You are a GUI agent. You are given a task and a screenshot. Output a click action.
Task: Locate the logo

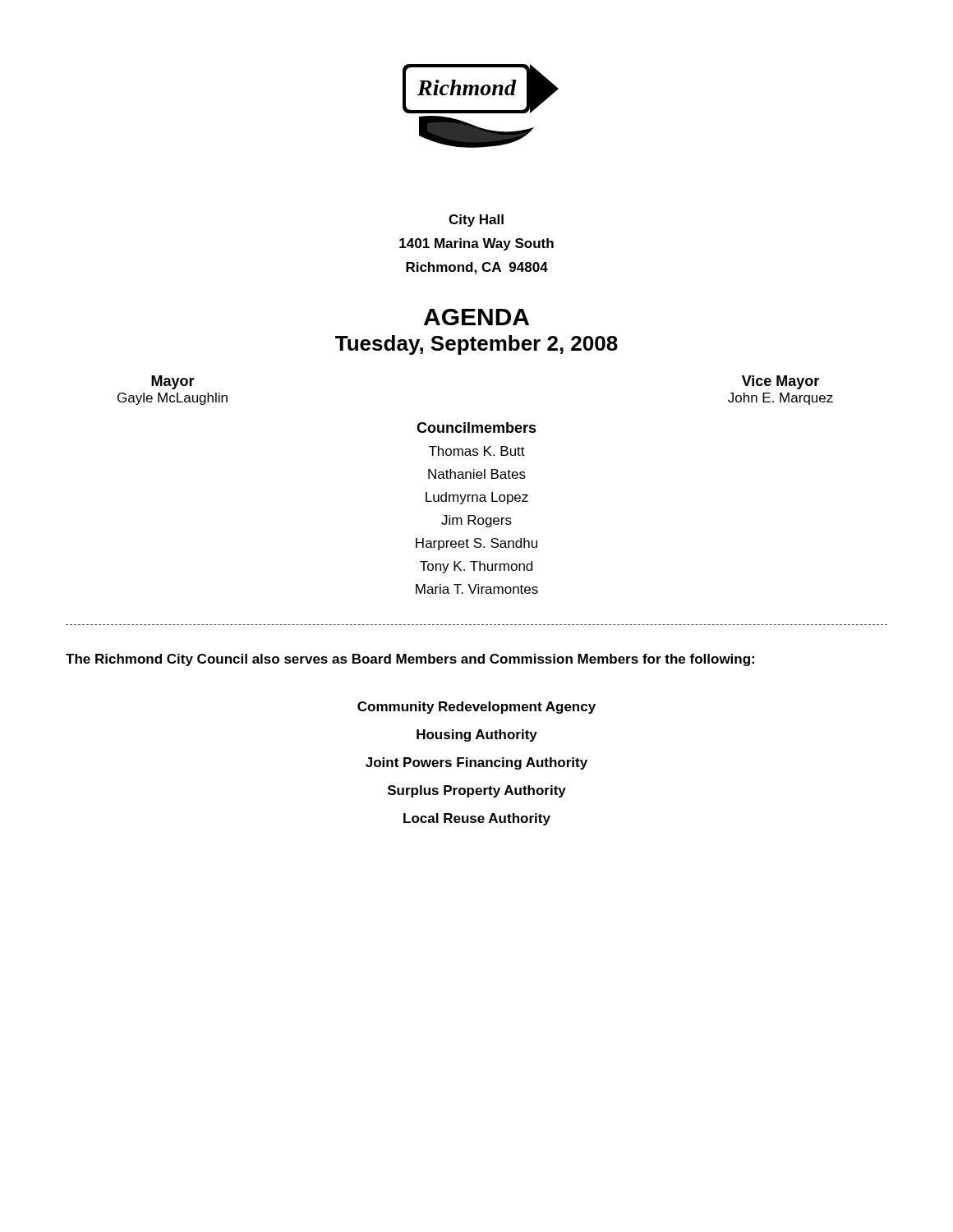click(x=476, y=117)
